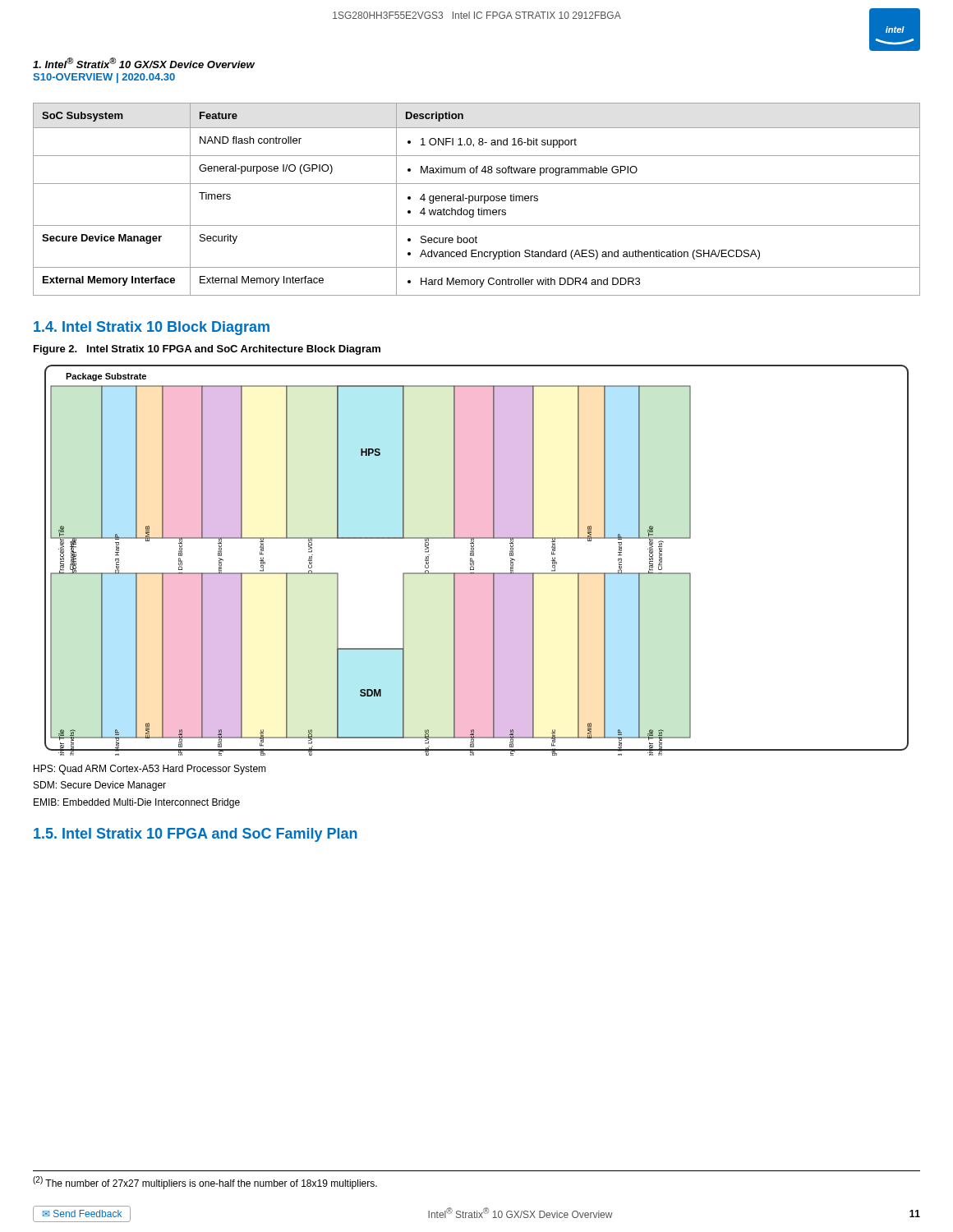
Task: Locate the section header that opens with "1.5. Intel Stratix 10 FPGA and SoC Family"
Action: pyautogui.click(x=195, y=834)
